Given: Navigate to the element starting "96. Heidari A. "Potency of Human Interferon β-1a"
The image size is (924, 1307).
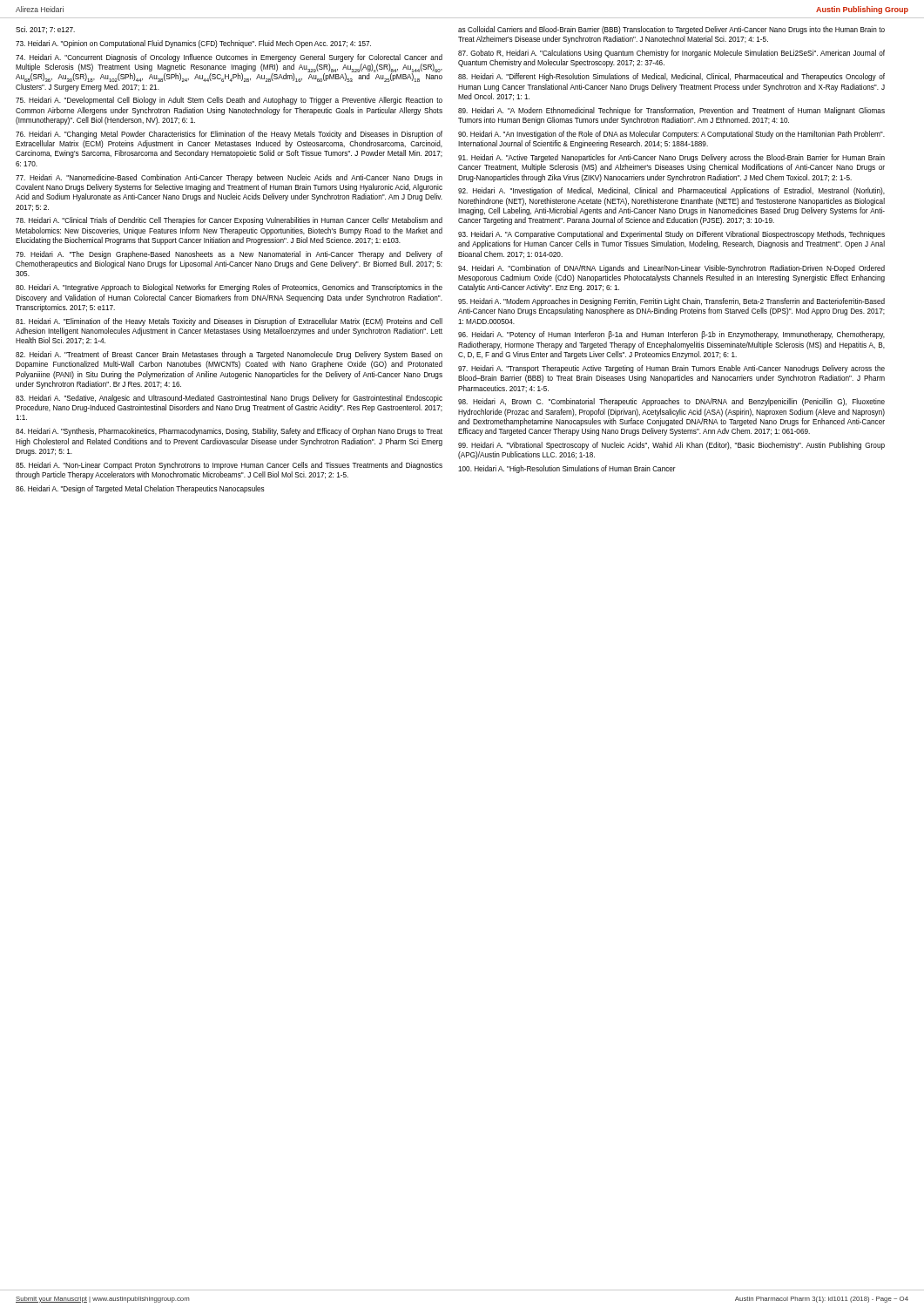Looking at the screenshot, I should click(671, 345).
